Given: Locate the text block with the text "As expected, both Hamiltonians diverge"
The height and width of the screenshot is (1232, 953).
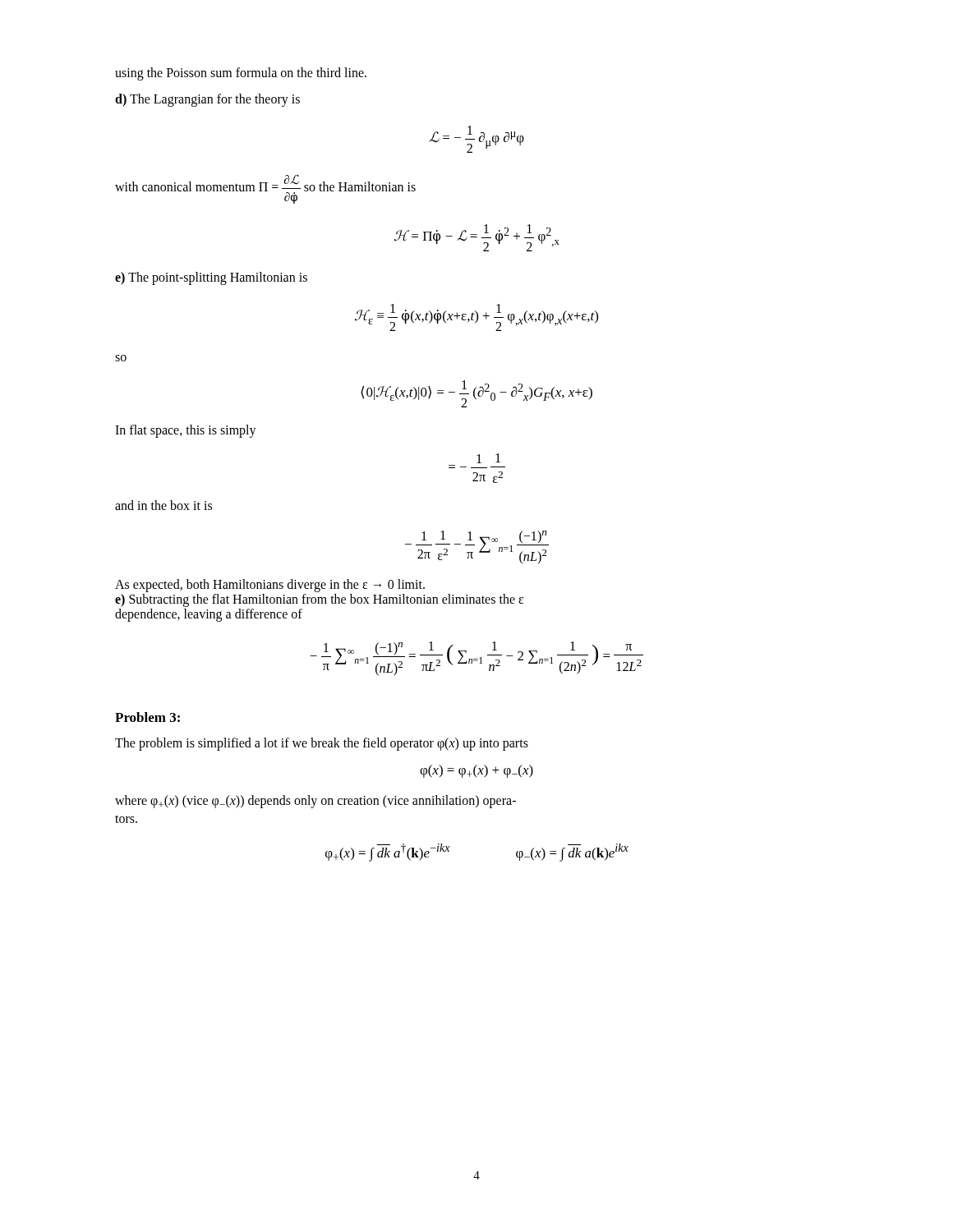Looking at the screenshot, I should pyautogui.click(x=319, y=599).
